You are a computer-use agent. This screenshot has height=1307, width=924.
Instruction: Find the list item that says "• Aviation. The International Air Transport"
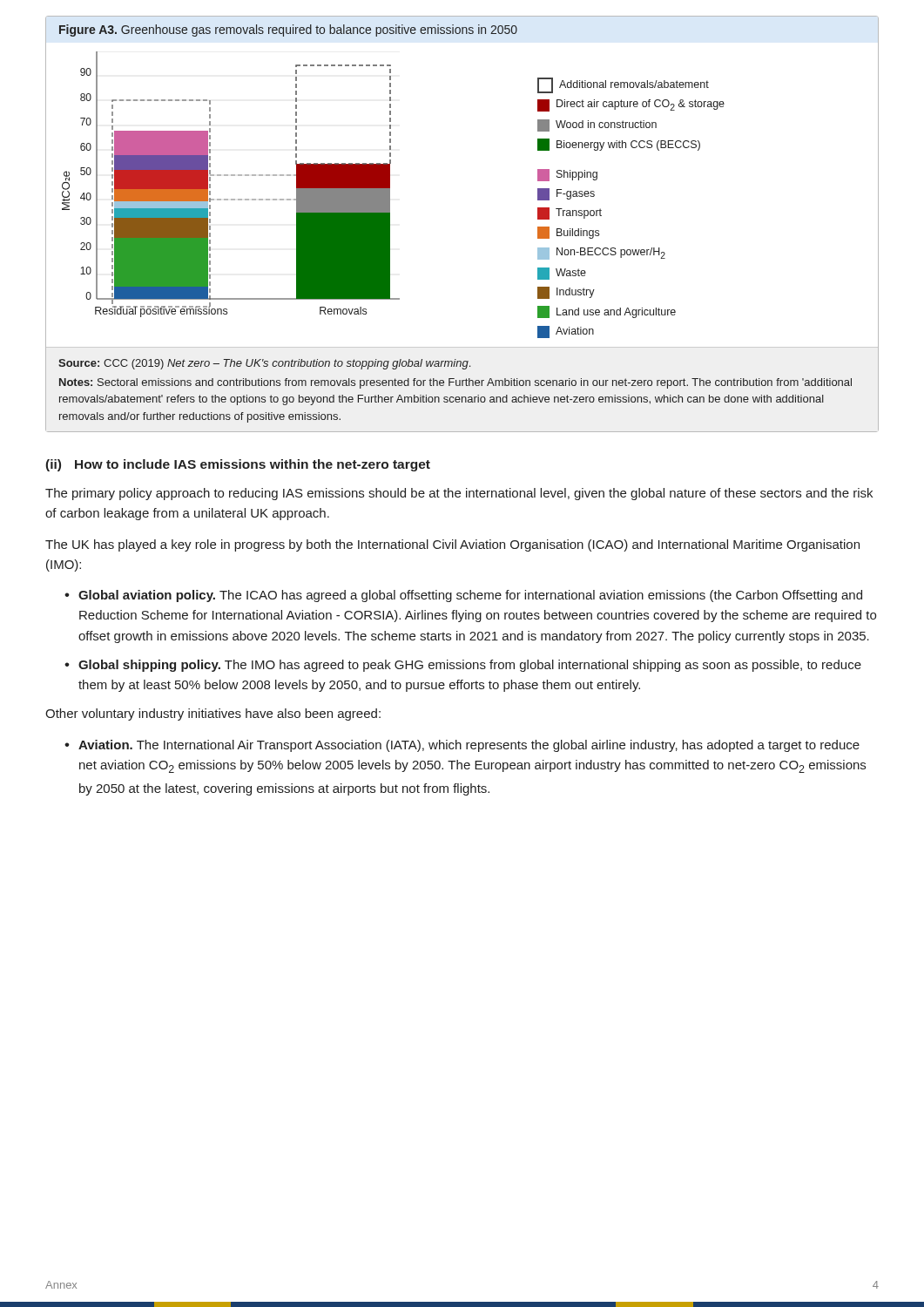click(x=472, y=766)
